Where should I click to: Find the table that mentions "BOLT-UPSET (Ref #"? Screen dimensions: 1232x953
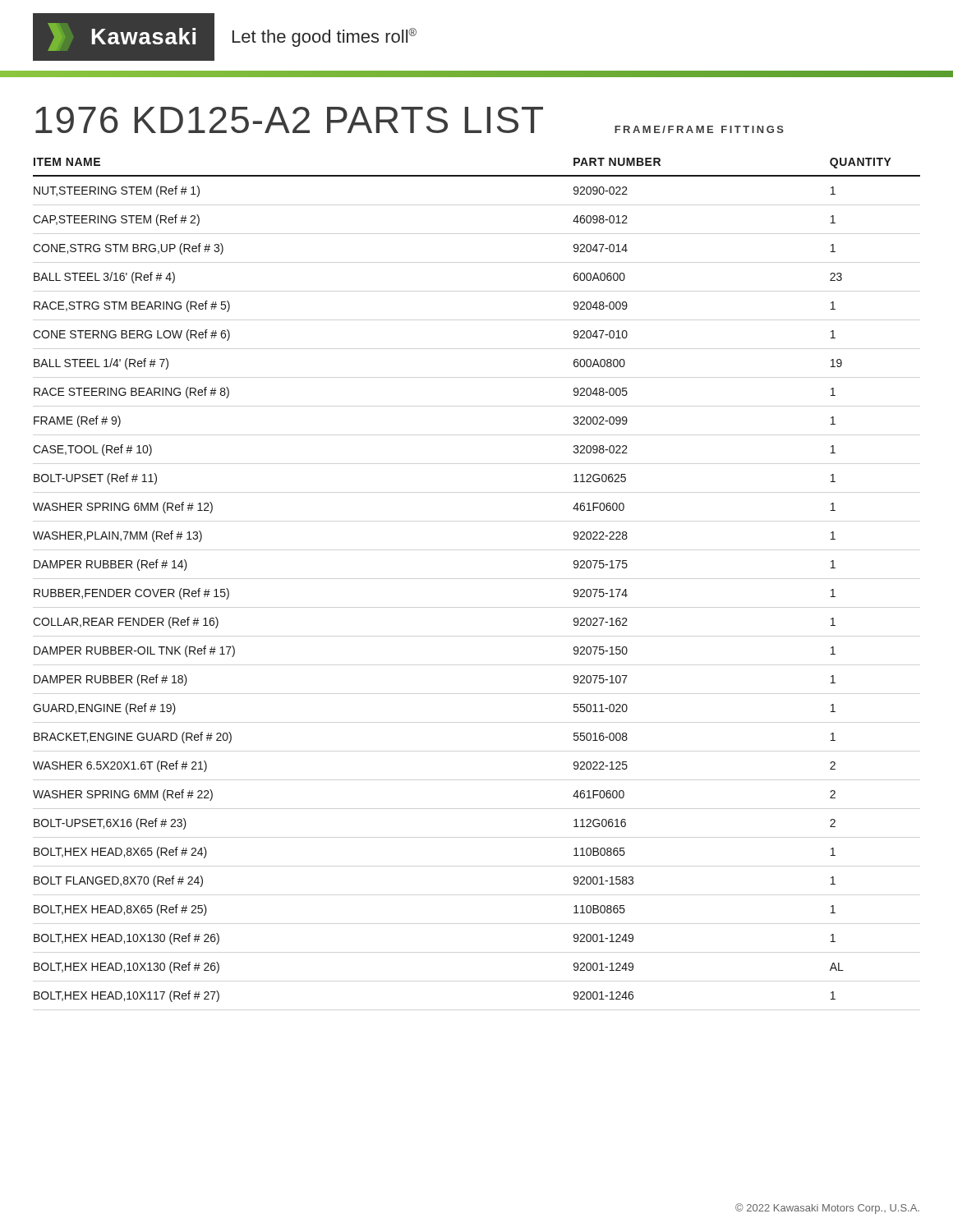tap(476, 579)
